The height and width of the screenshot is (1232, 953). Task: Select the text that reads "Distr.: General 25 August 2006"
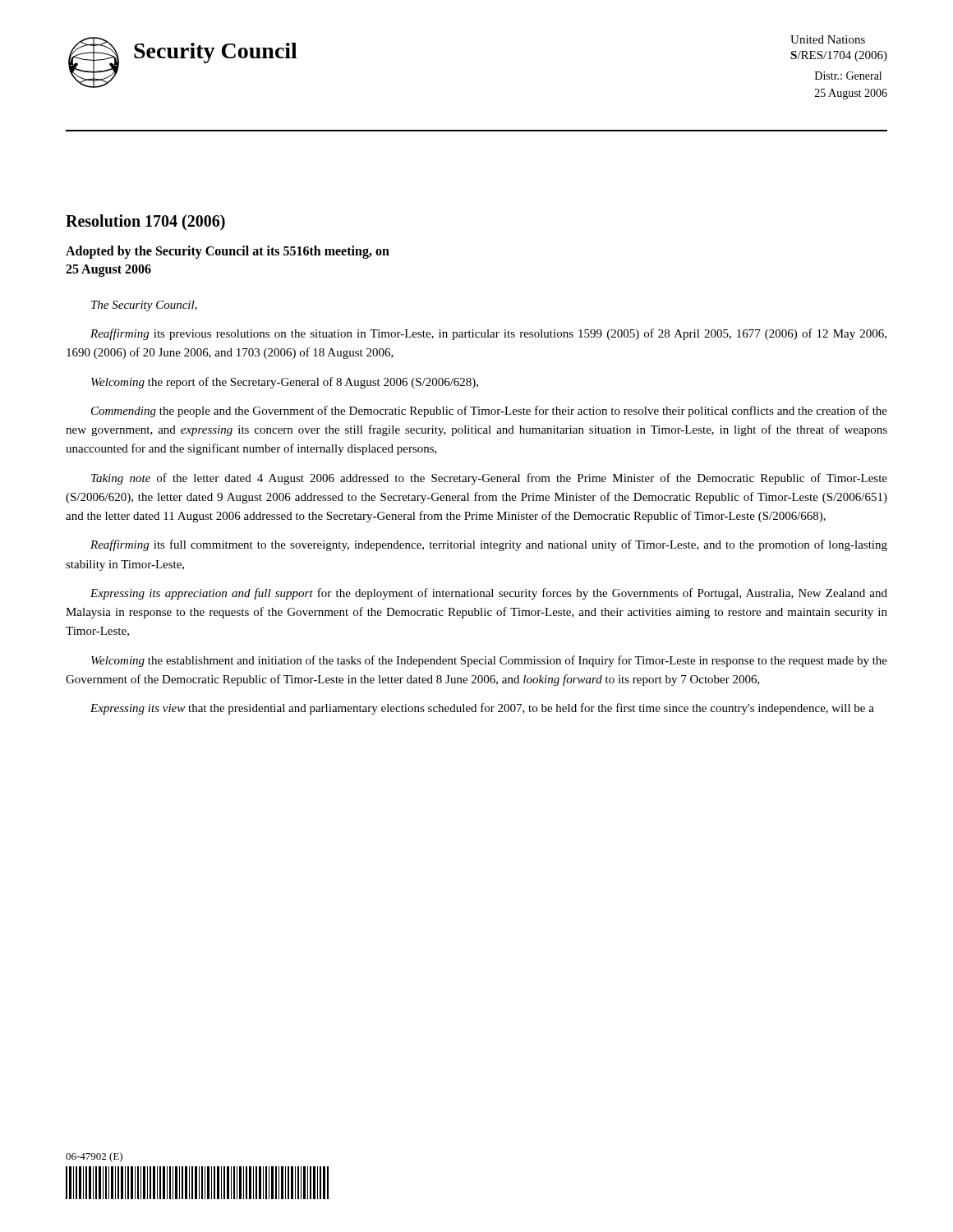(x=851, y=85)
